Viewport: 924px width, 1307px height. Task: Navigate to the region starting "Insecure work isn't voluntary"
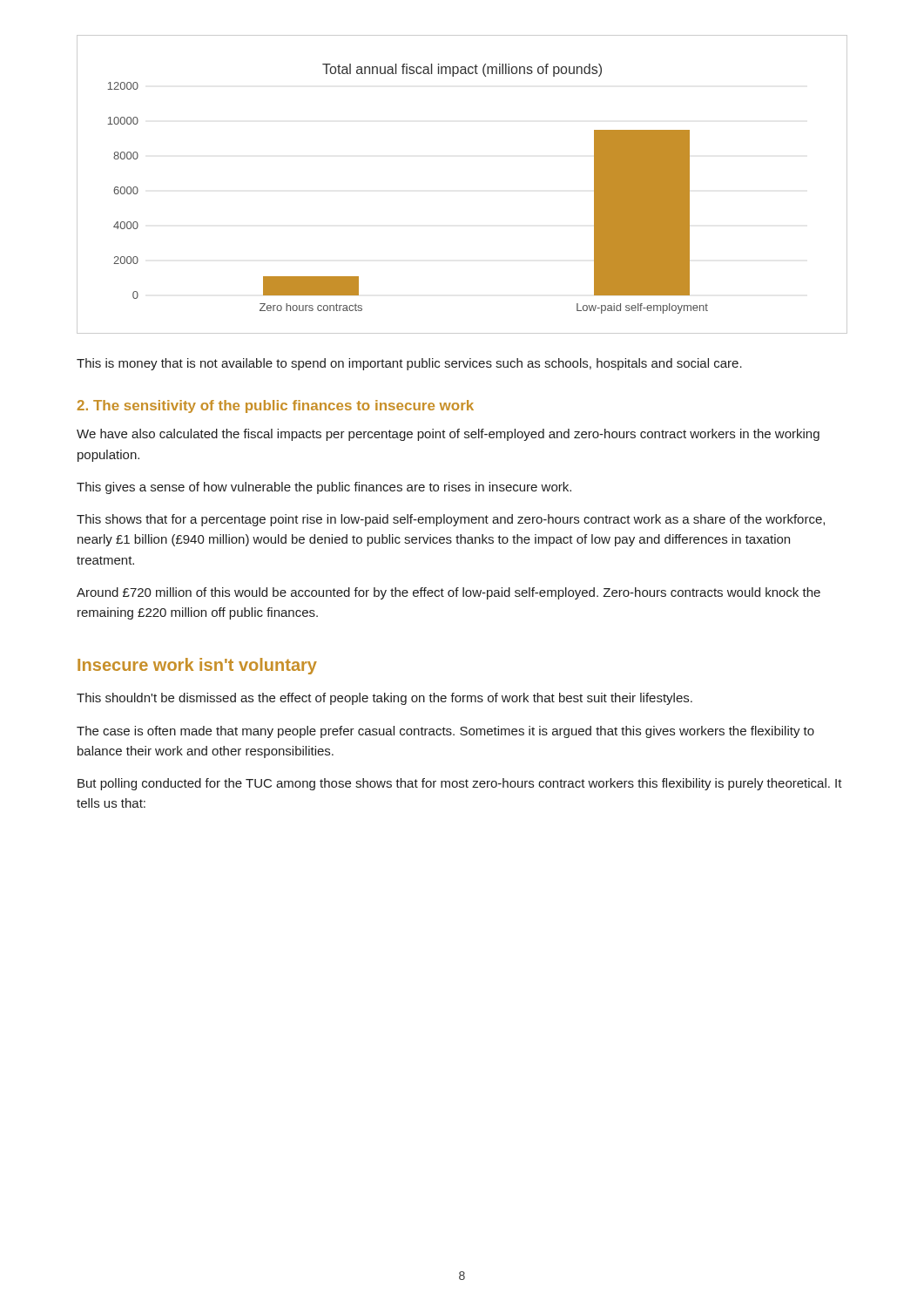point(197,665)
